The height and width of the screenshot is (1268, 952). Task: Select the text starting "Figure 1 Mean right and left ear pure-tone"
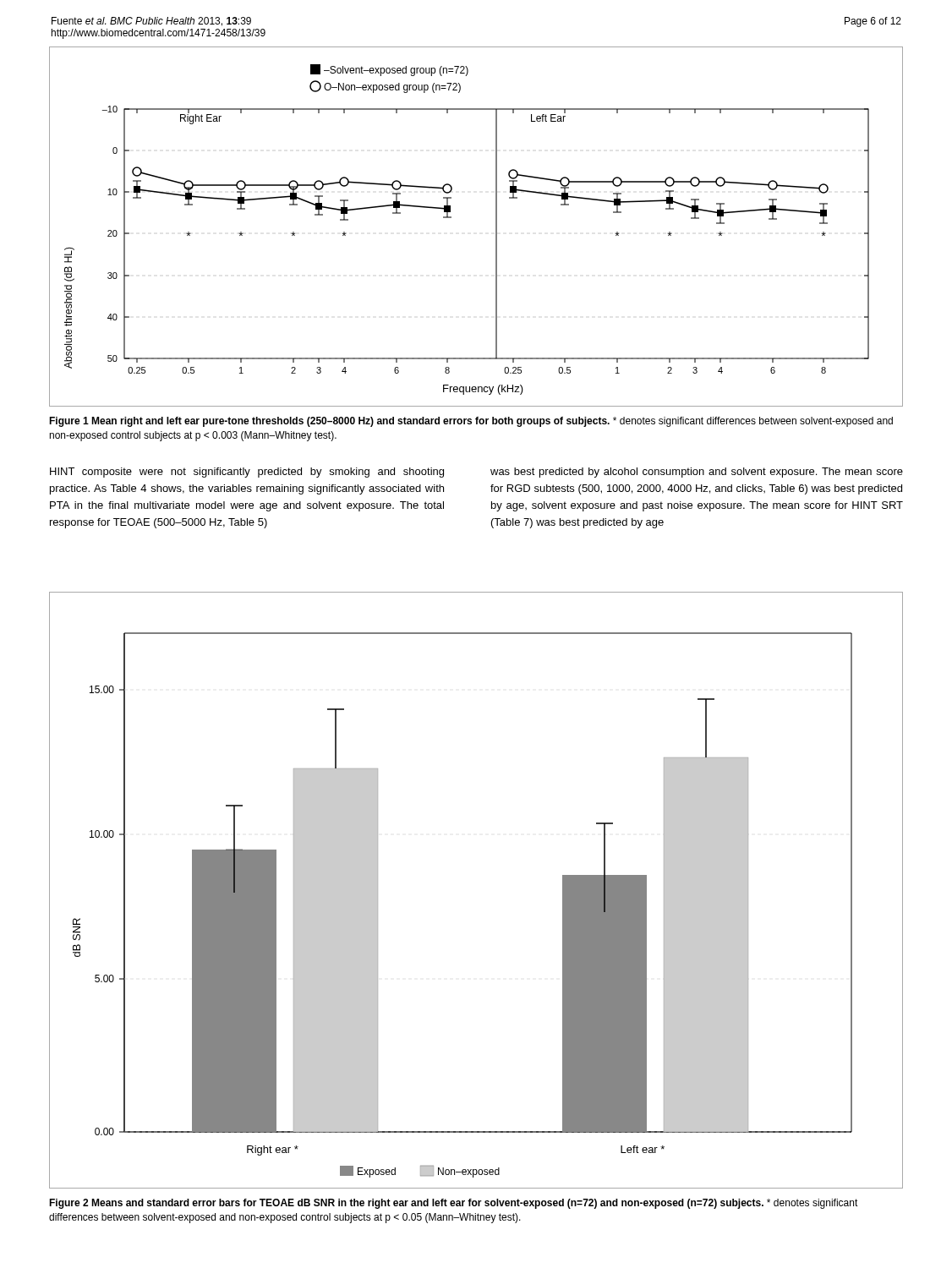coord(471,428)
